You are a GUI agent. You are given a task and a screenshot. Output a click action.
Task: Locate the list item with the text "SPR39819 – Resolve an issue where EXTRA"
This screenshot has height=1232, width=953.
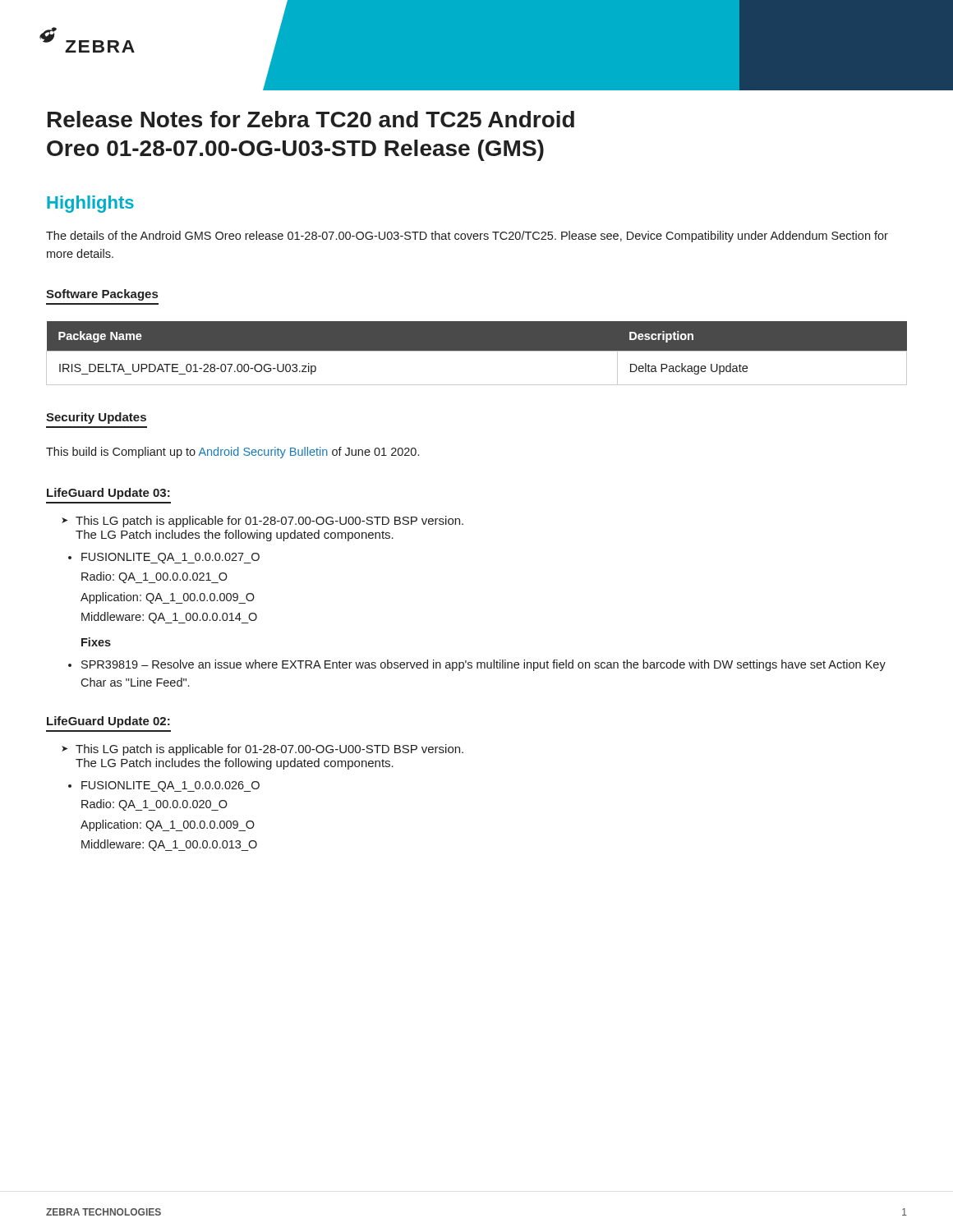tap(476, 674)
